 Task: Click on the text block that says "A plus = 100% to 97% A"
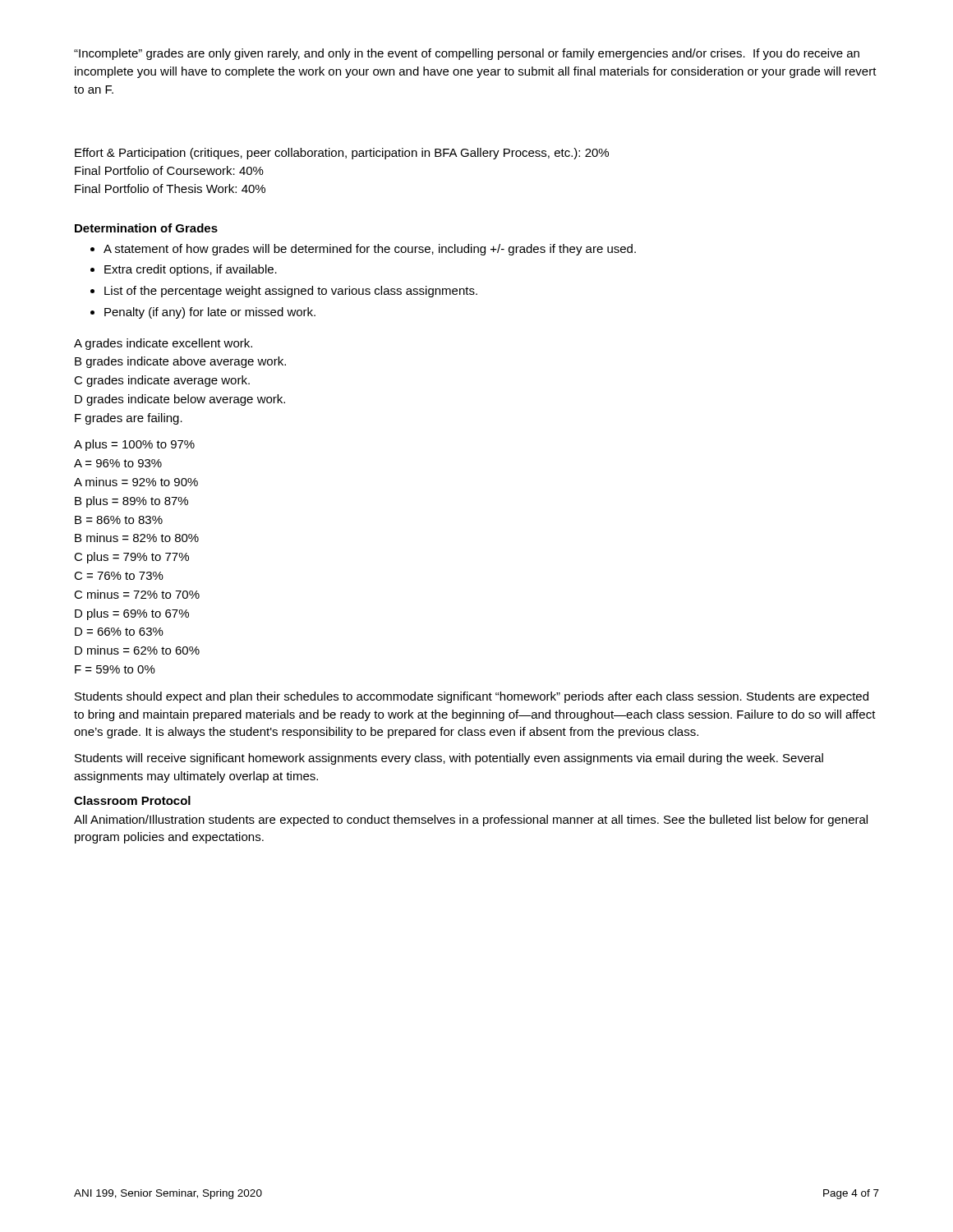pos(137,557)
